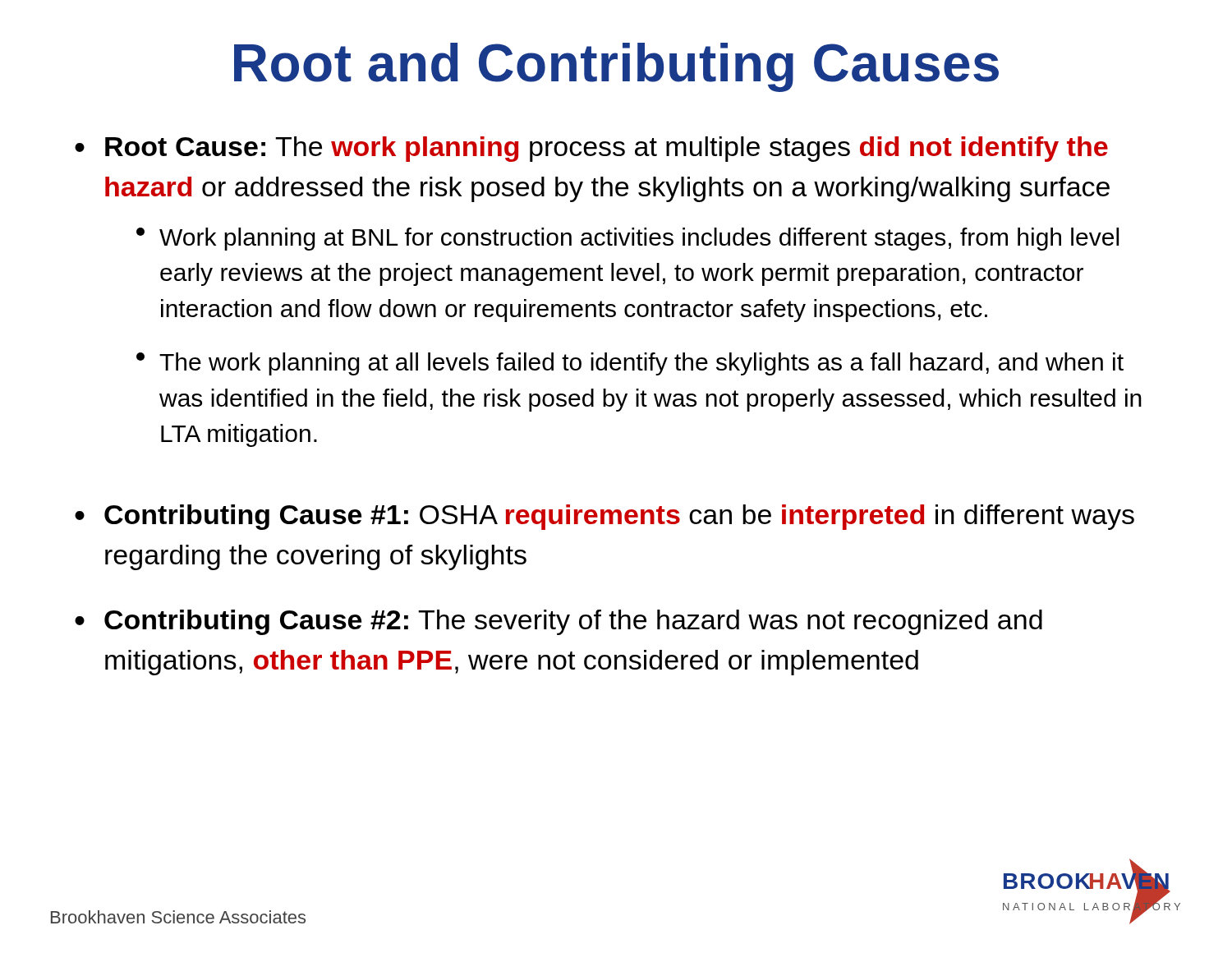Select the passage starting "Work planning at BNL for construction activities"
The height and width of the screenshot is (953, 1232).
(x=647, y=273)
